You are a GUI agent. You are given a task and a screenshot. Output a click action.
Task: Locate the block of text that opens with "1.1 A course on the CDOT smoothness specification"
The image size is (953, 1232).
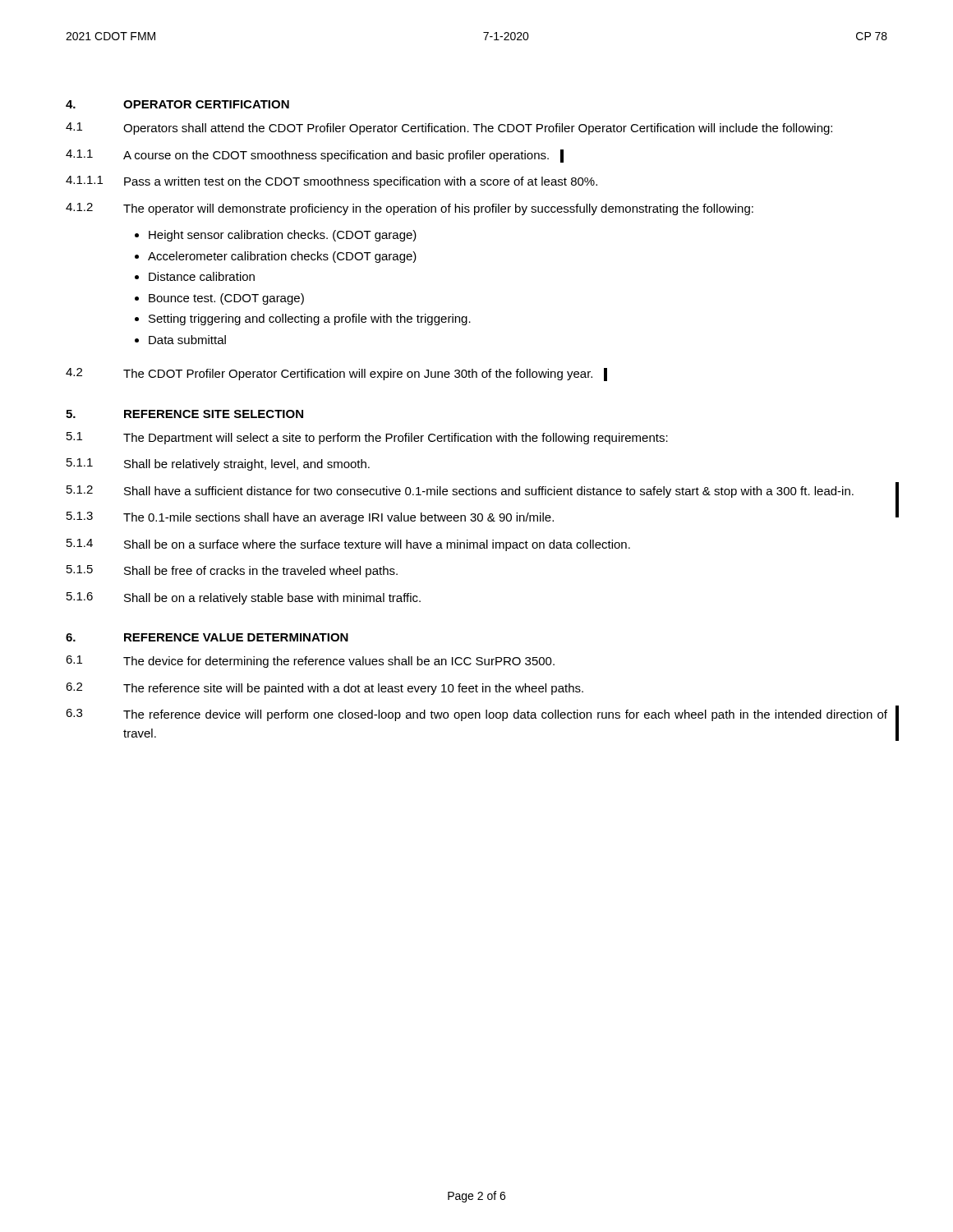476,155
